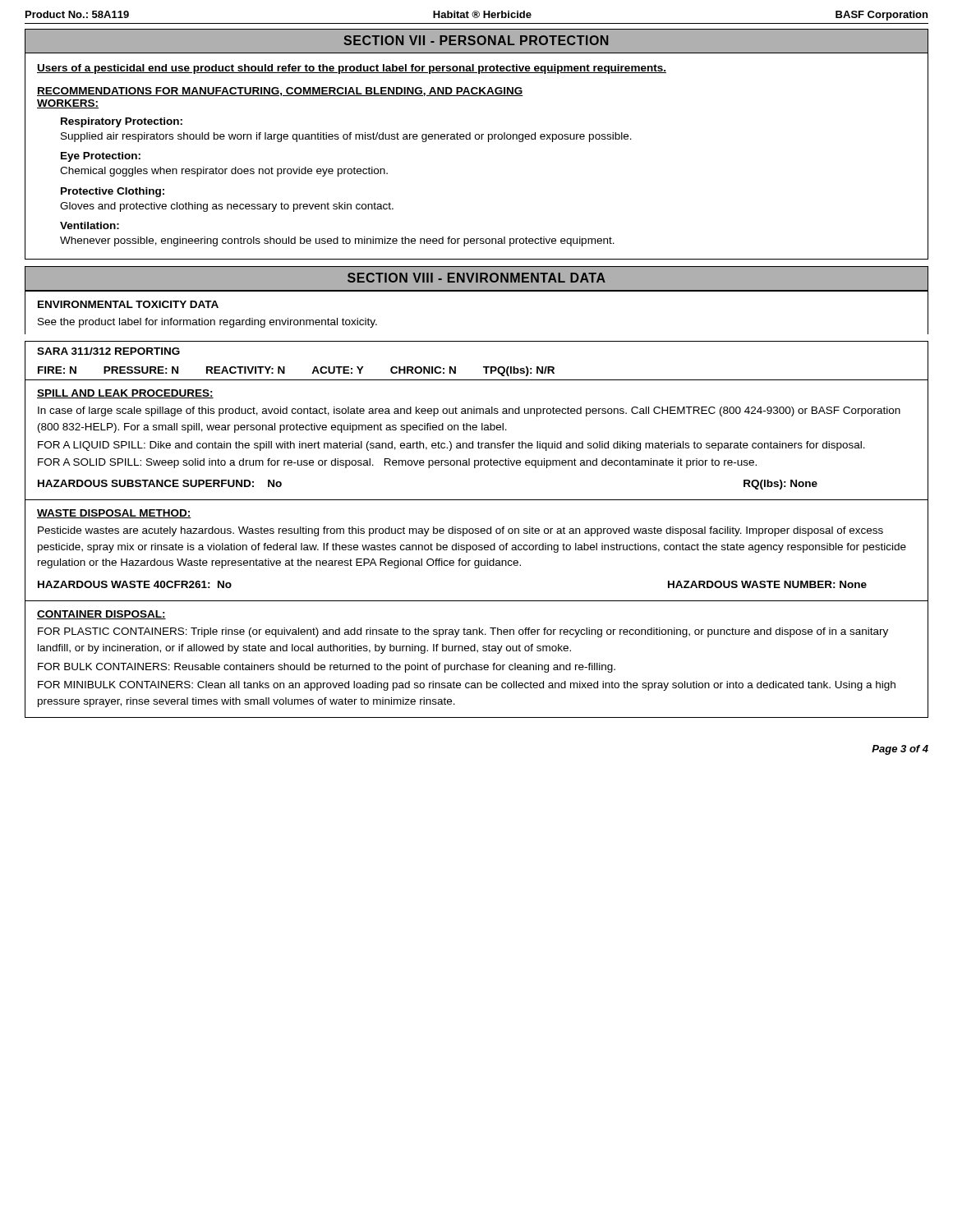
Task: Click on the text block that says "FOR PLASTIC CONTAINERS: Triple"
Action: [x=463, y=640]
